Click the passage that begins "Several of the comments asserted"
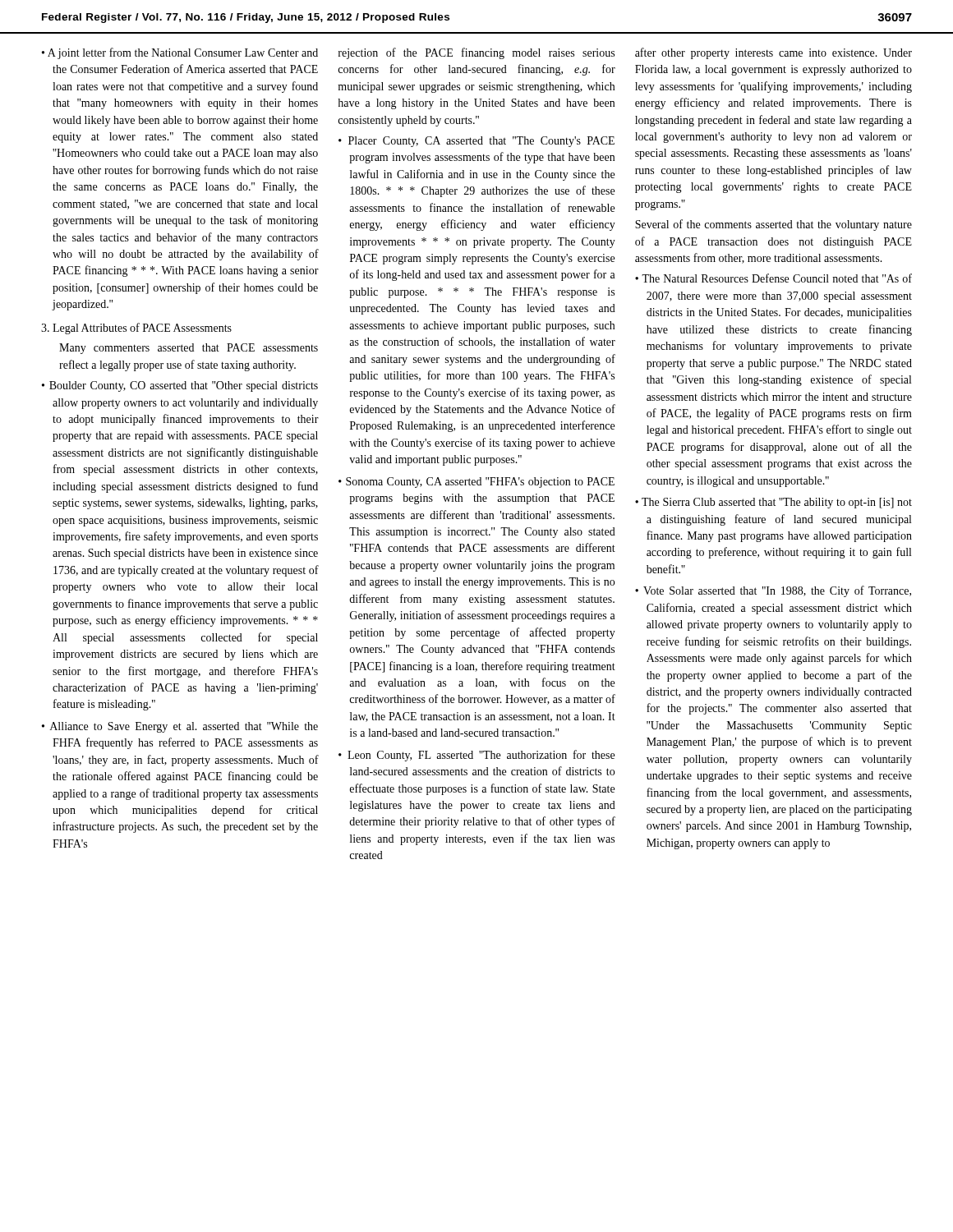 tap(773, 242)
